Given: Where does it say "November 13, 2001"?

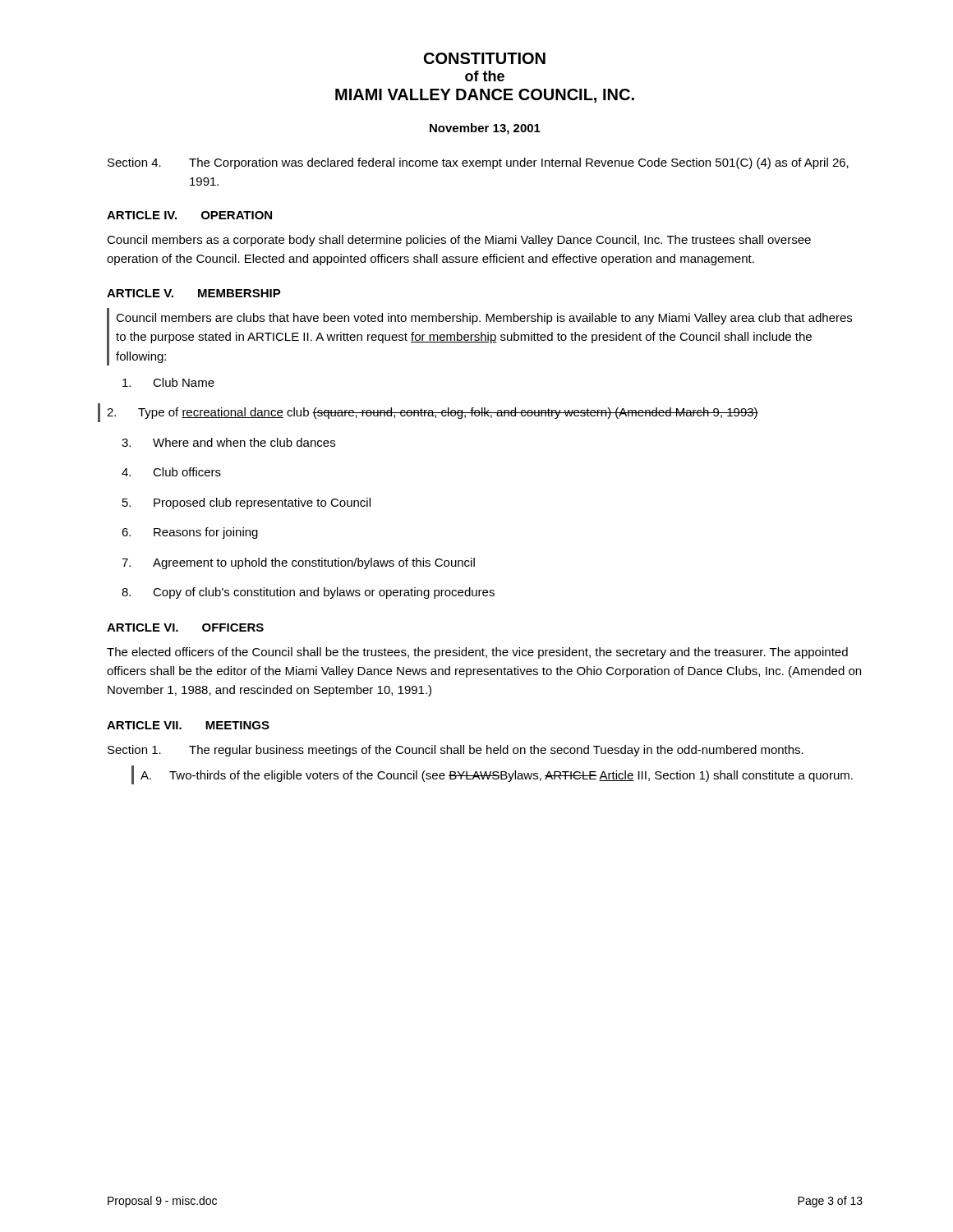Looking at the screenshot, I should 485,128.
